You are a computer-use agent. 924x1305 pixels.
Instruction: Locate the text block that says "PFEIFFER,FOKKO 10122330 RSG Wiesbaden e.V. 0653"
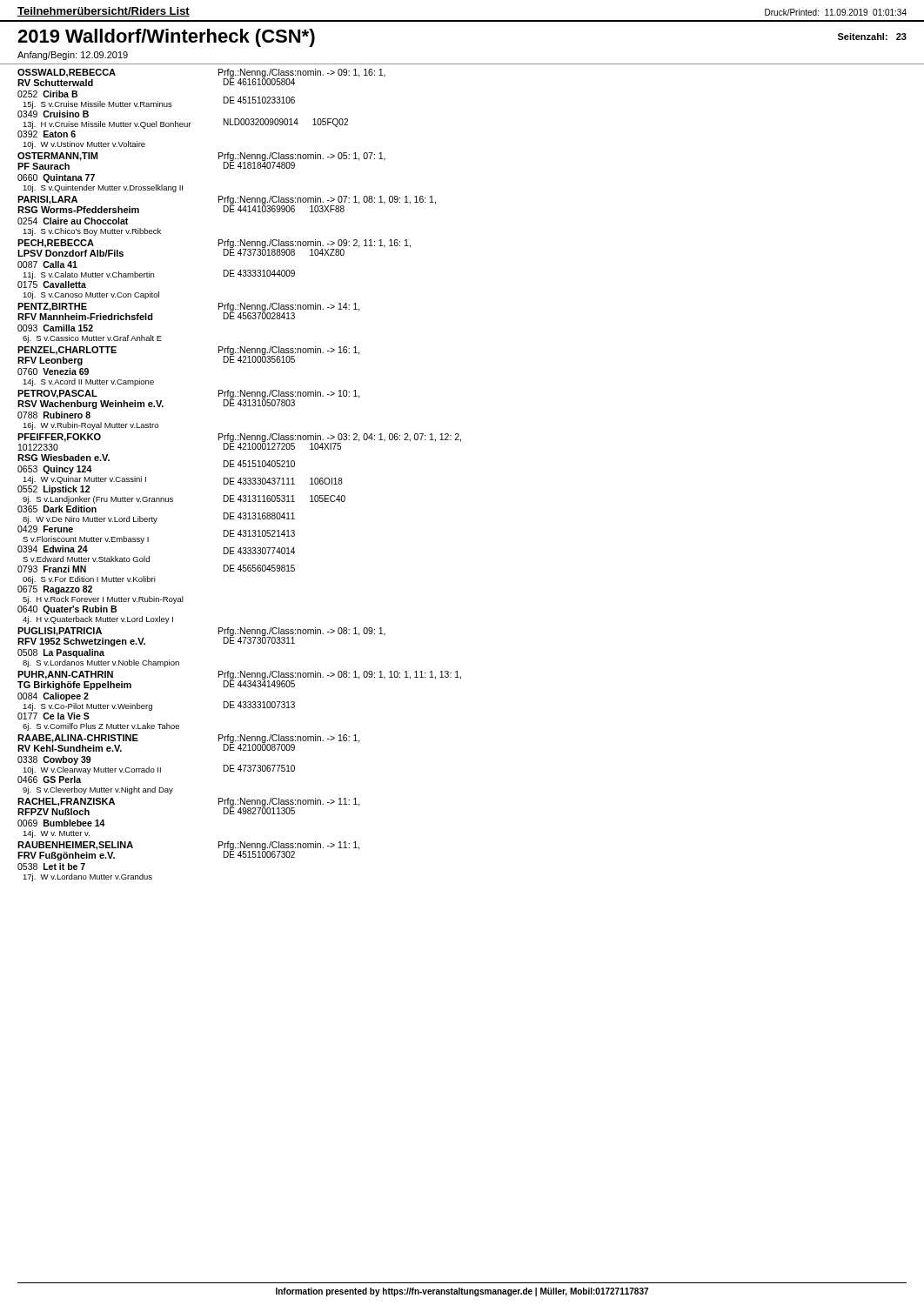[239, 442]
